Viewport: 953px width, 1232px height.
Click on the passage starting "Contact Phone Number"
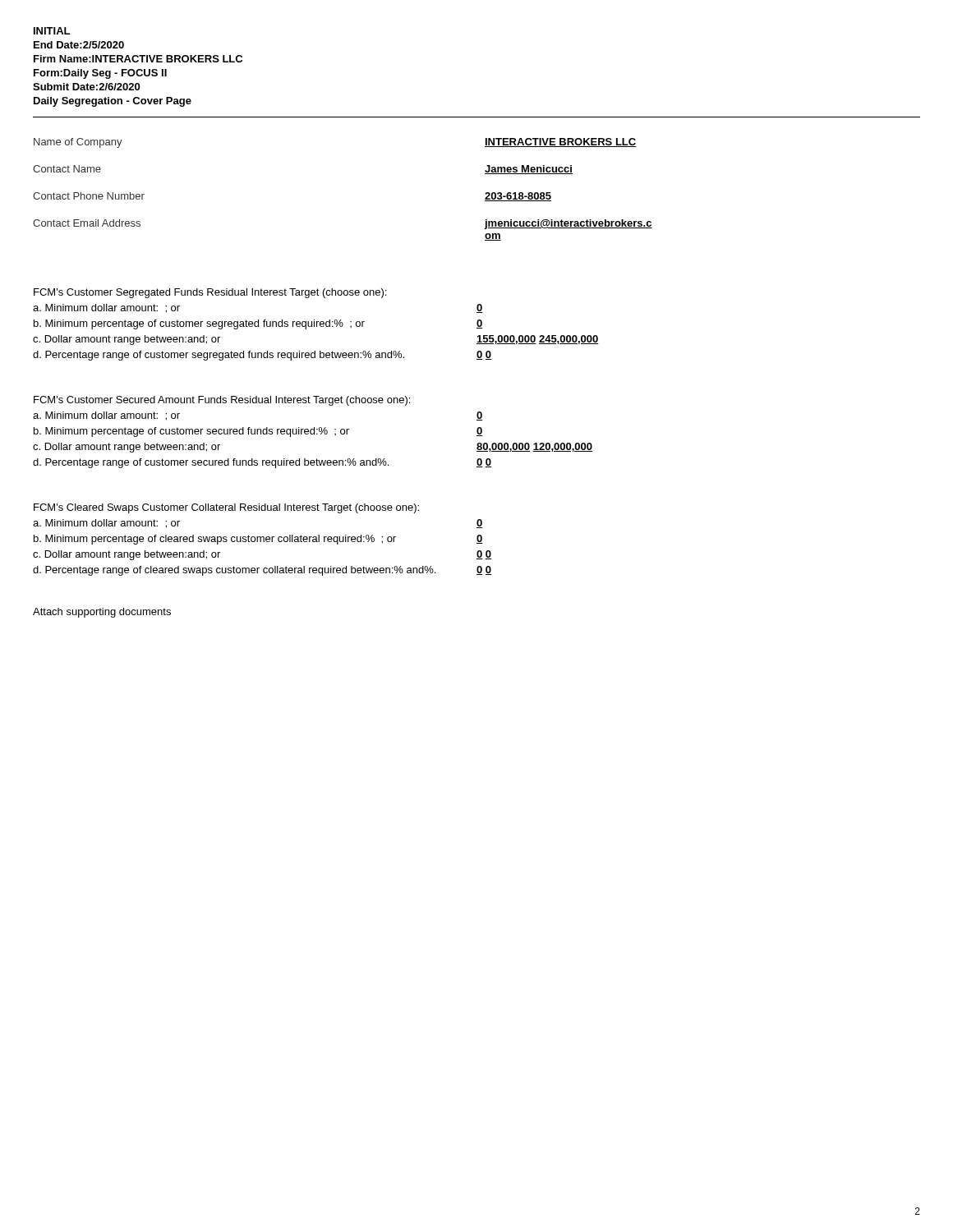tap(89, 196)
